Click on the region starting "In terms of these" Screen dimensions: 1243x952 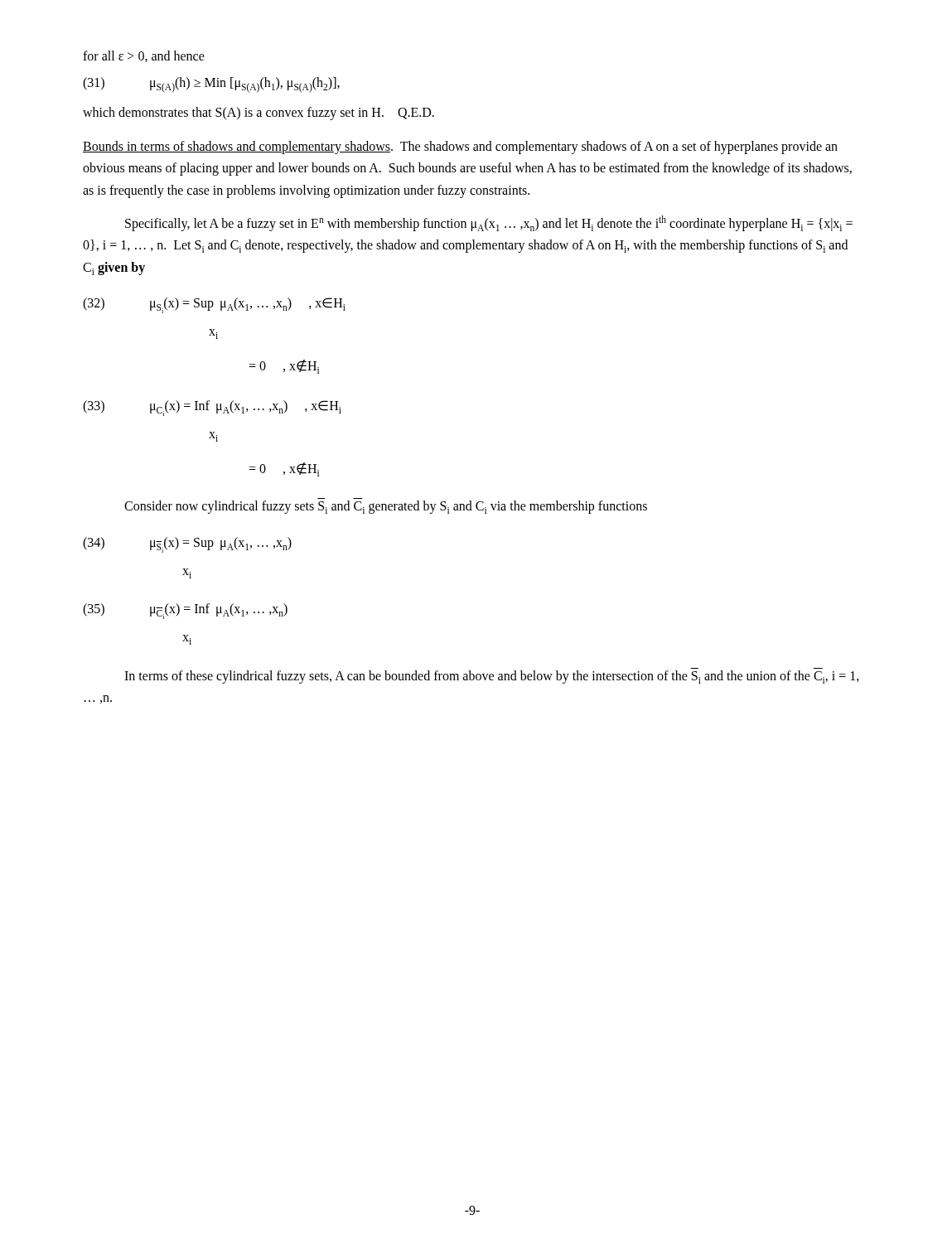click(471, 686)
